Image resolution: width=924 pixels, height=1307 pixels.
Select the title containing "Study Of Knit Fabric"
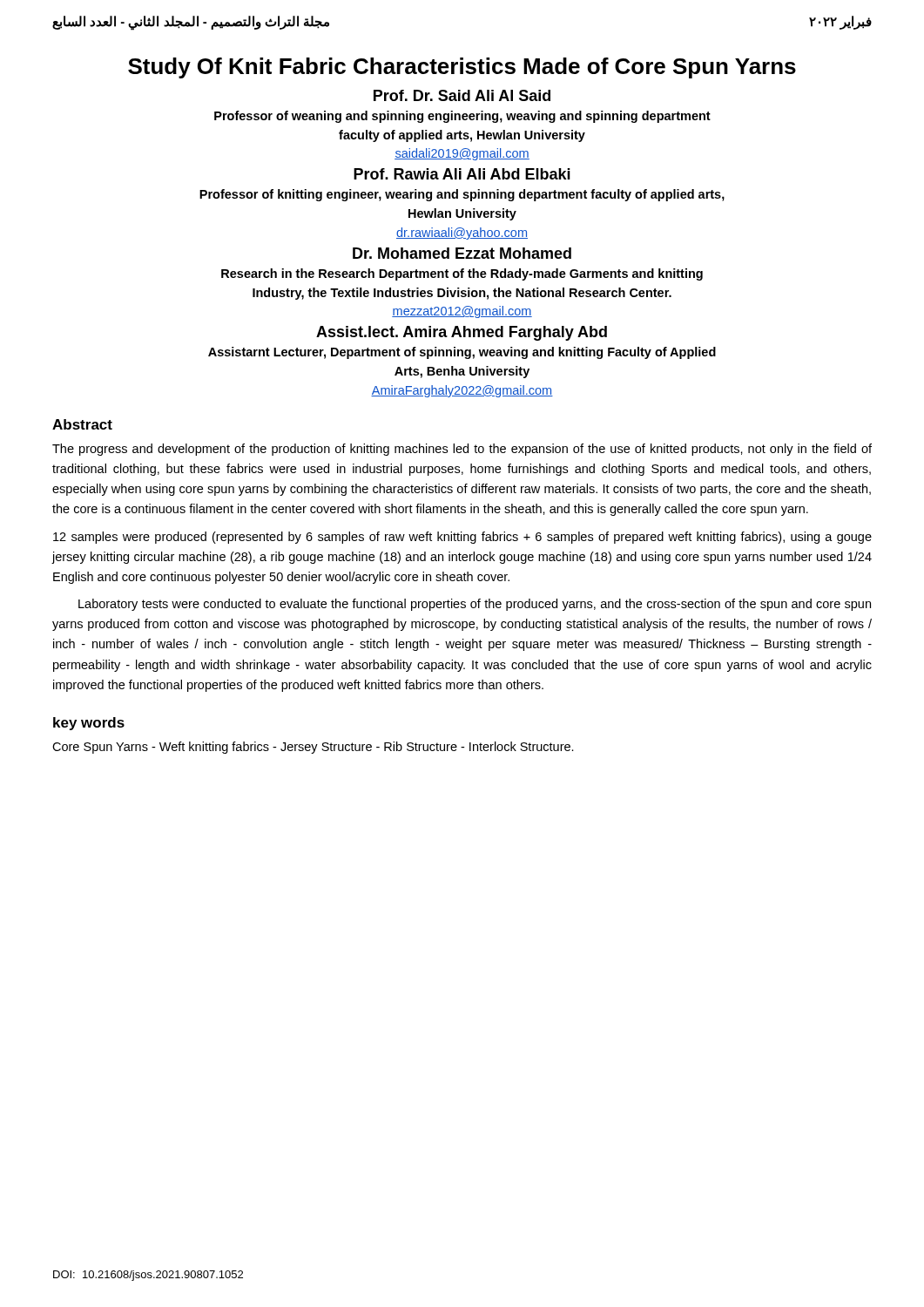pos(462,67)
